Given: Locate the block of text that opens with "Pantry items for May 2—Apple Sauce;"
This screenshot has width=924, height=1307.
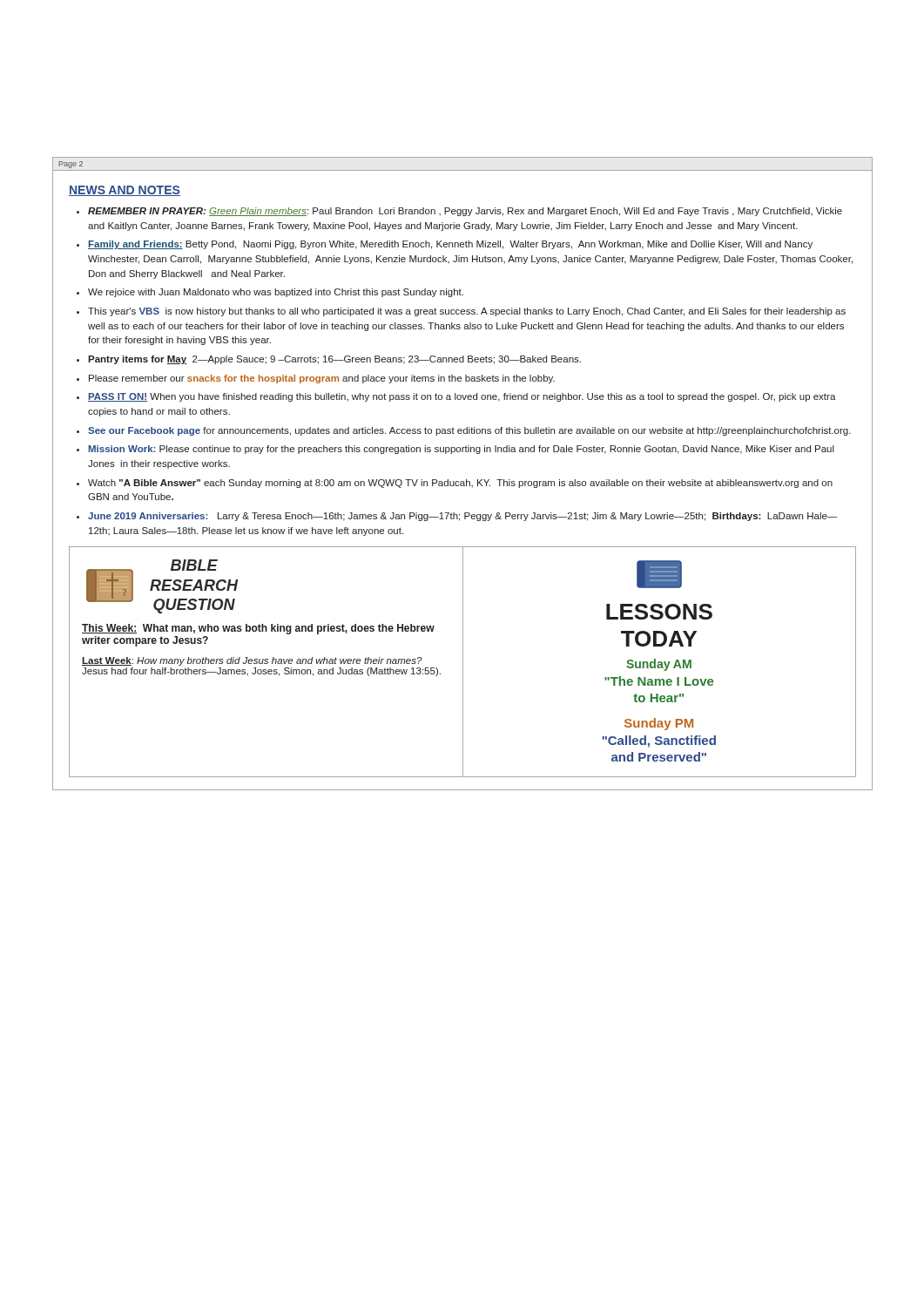Looking at the screenshot, I should (x=335, y=359).
